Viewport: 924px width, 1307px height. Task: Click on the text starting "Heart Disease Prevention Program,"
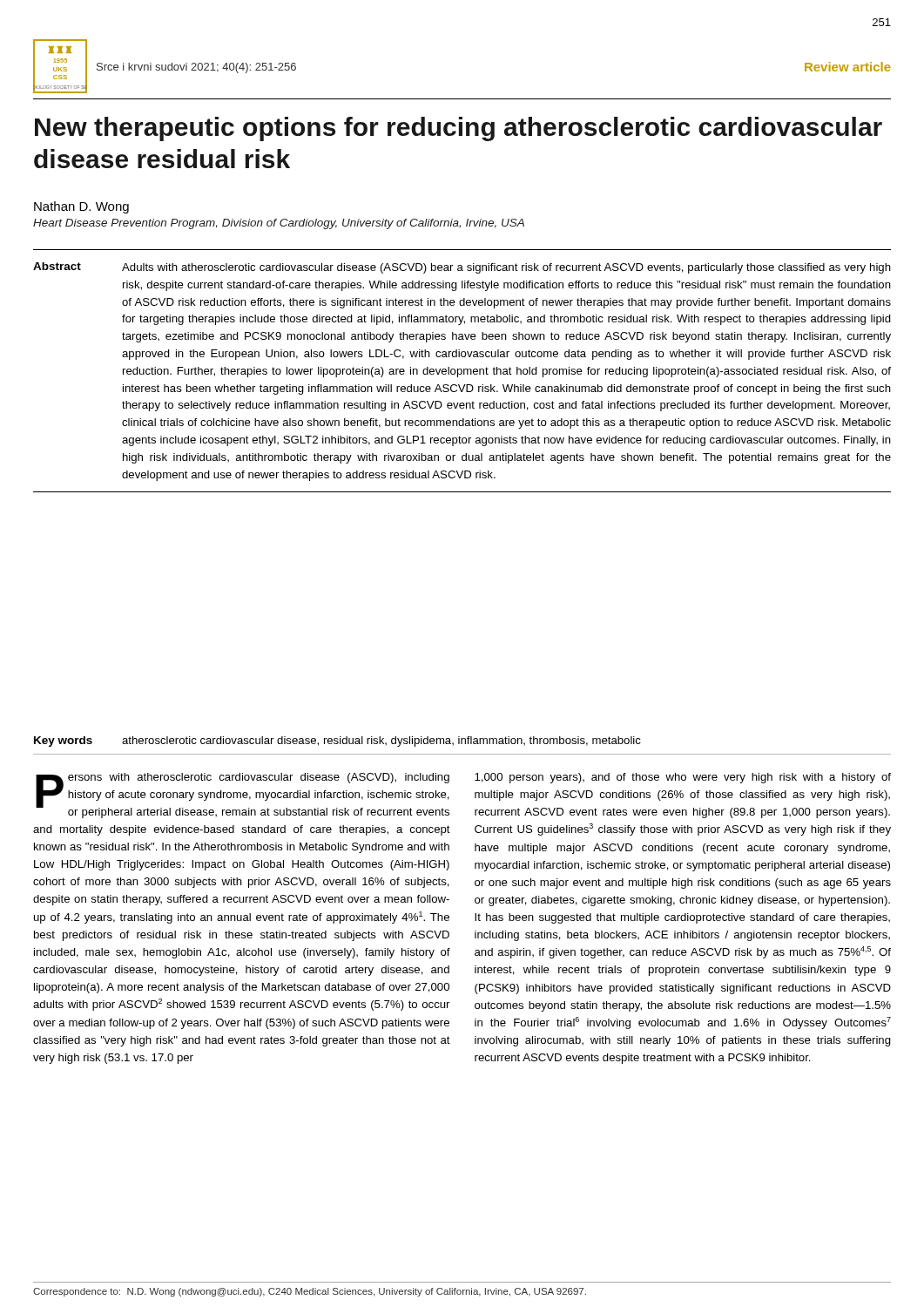tap(279, 223)
